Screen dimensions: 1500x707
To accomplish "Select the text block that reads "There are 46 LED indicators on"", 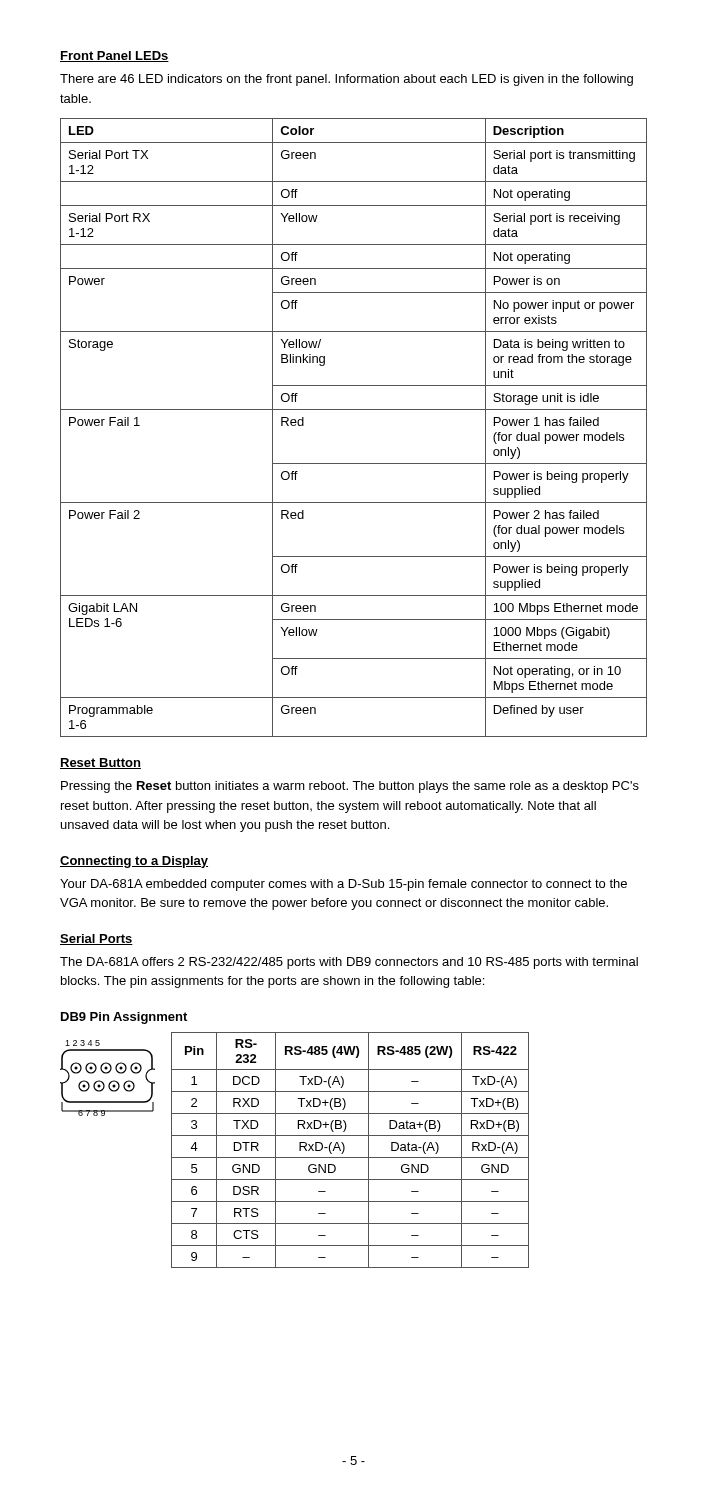I will point(347,88).
